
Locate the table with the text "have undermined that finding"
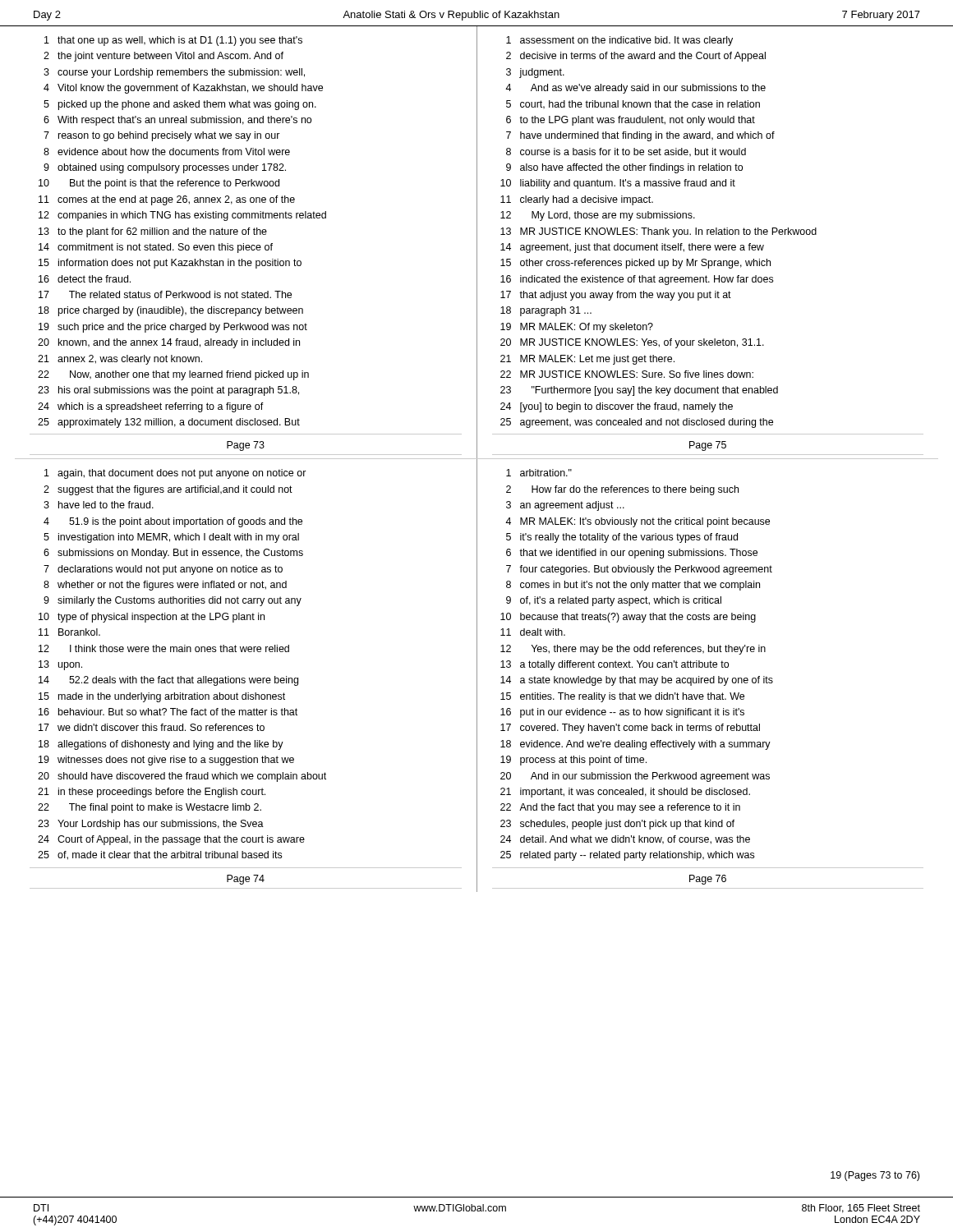click(708, 242)
